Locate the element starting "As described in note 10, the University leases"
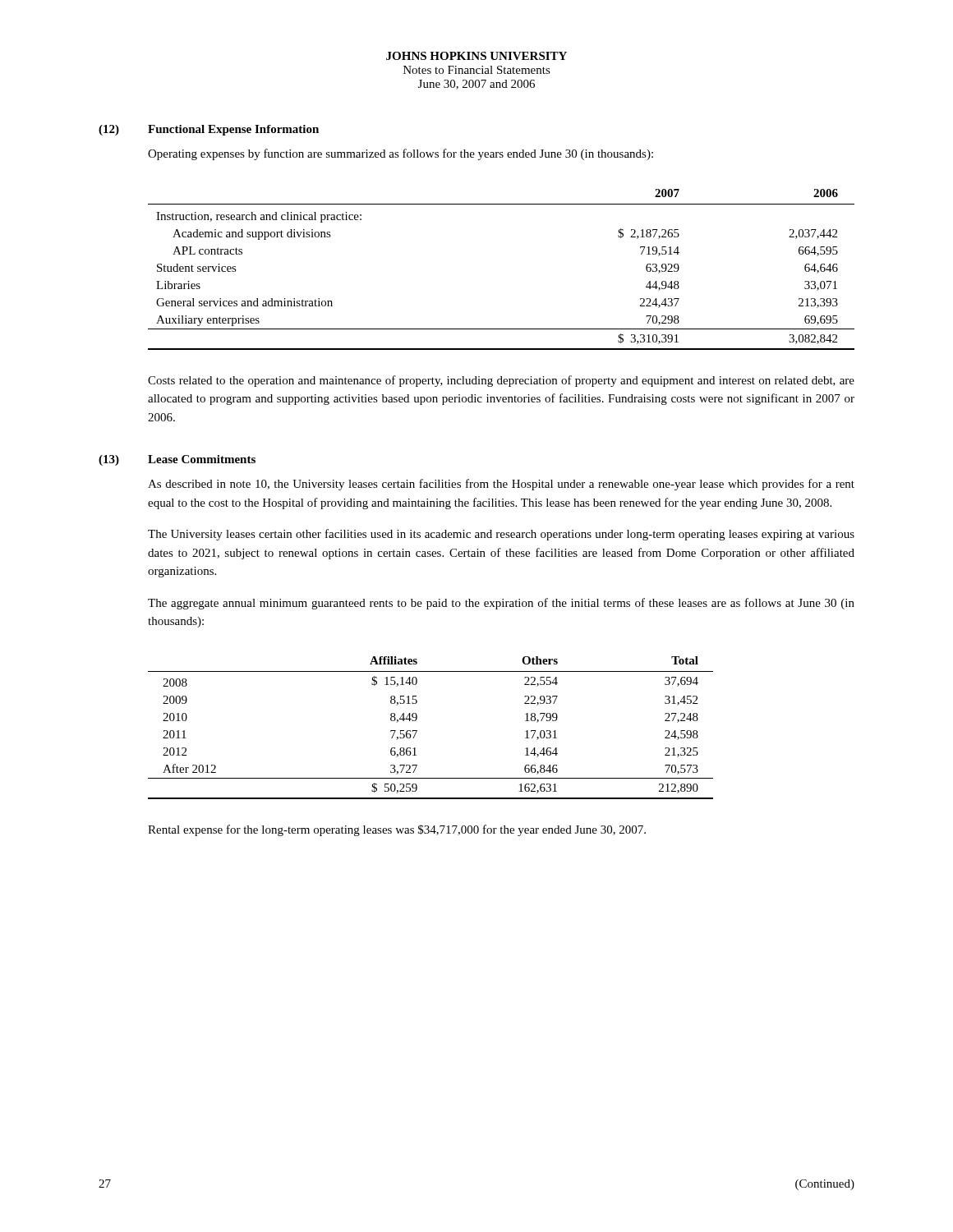This screenshot has height=1232, width=953. click(x=501, y=493)
